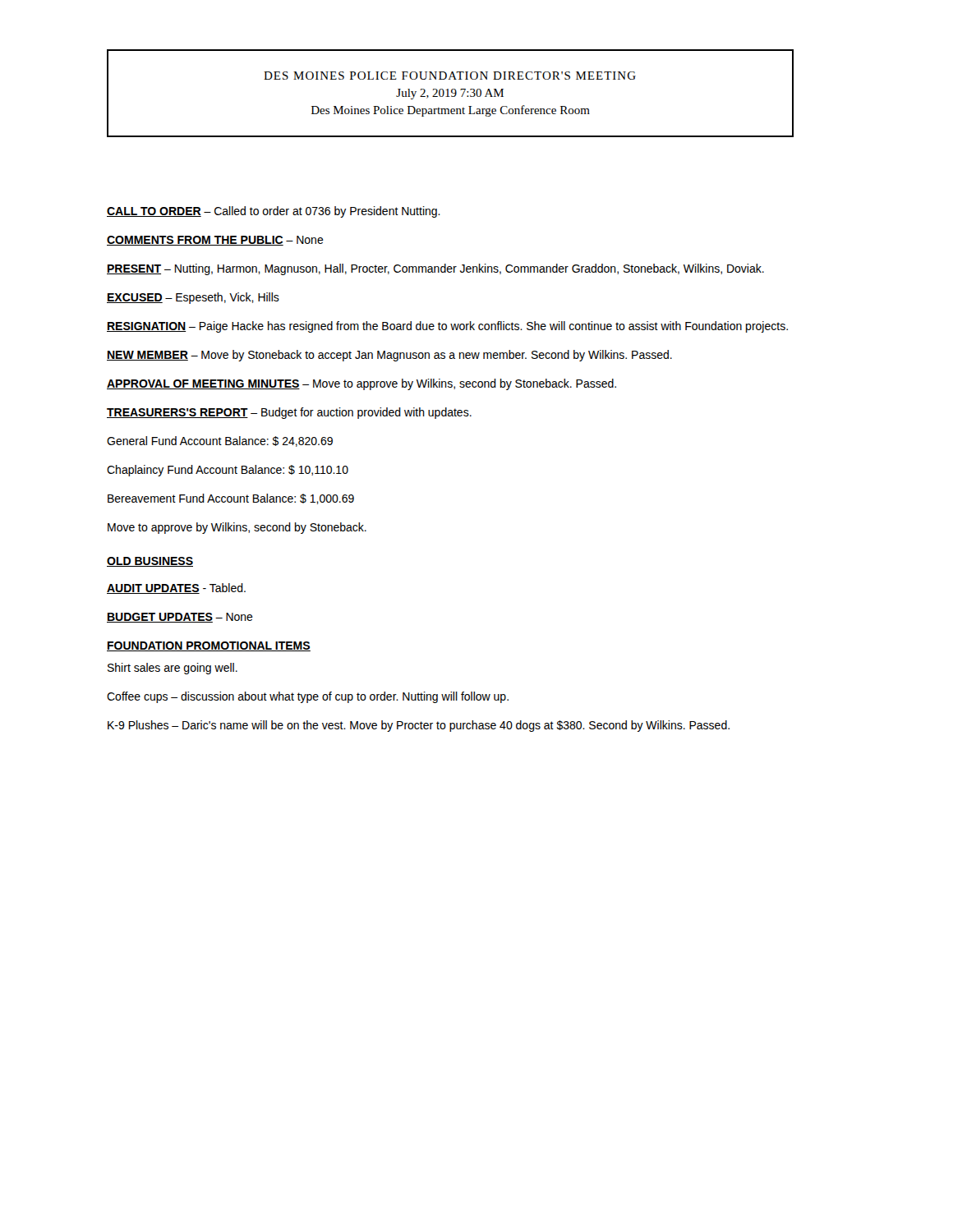The width and height of the screenshot is (953, 1232).
Task: Navigate to the block starting "COMMENTS FROM THE PUBLIC – None"
Action: click(215, 241)
